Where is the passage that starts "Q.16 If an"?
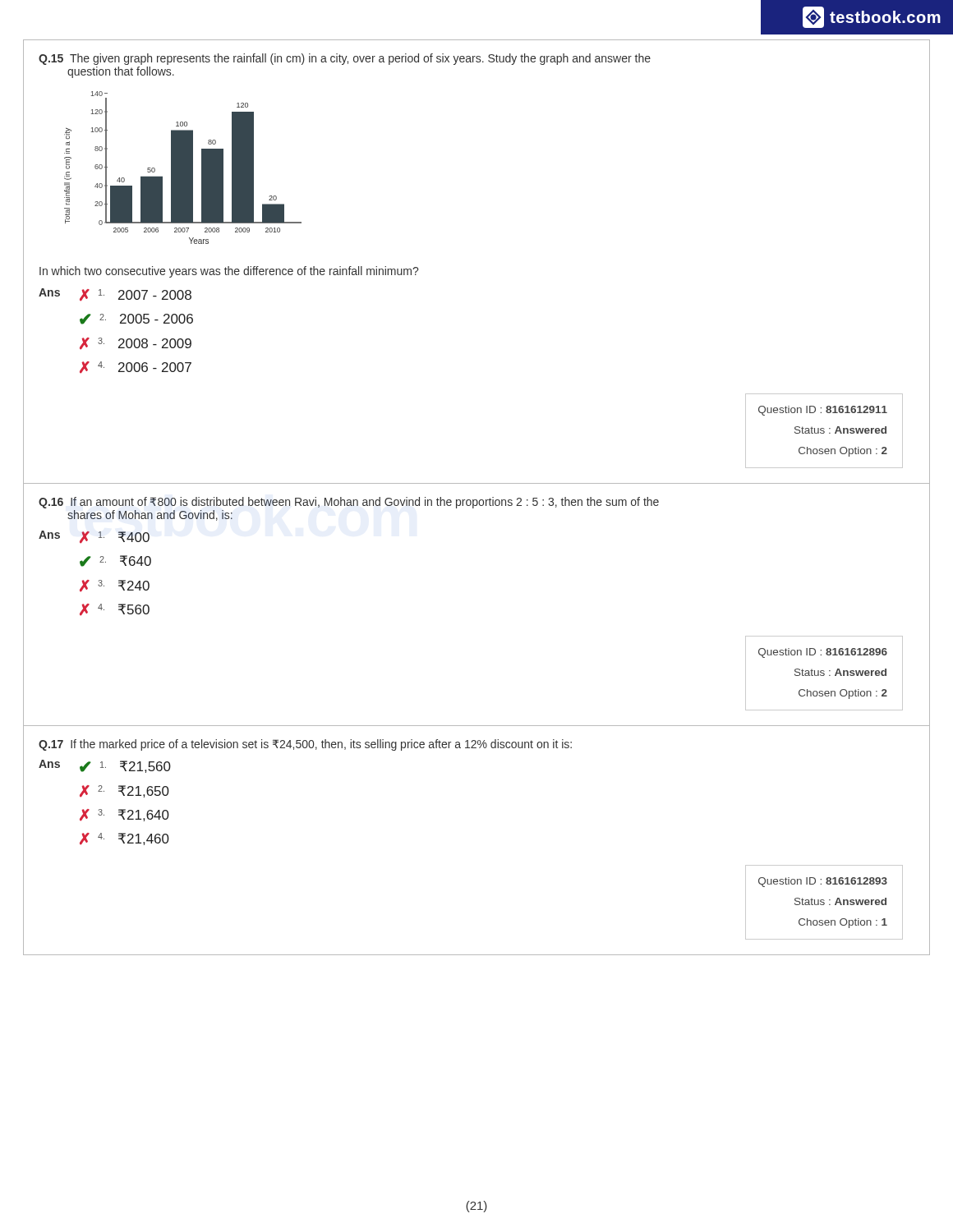 [x=349, y=508]
